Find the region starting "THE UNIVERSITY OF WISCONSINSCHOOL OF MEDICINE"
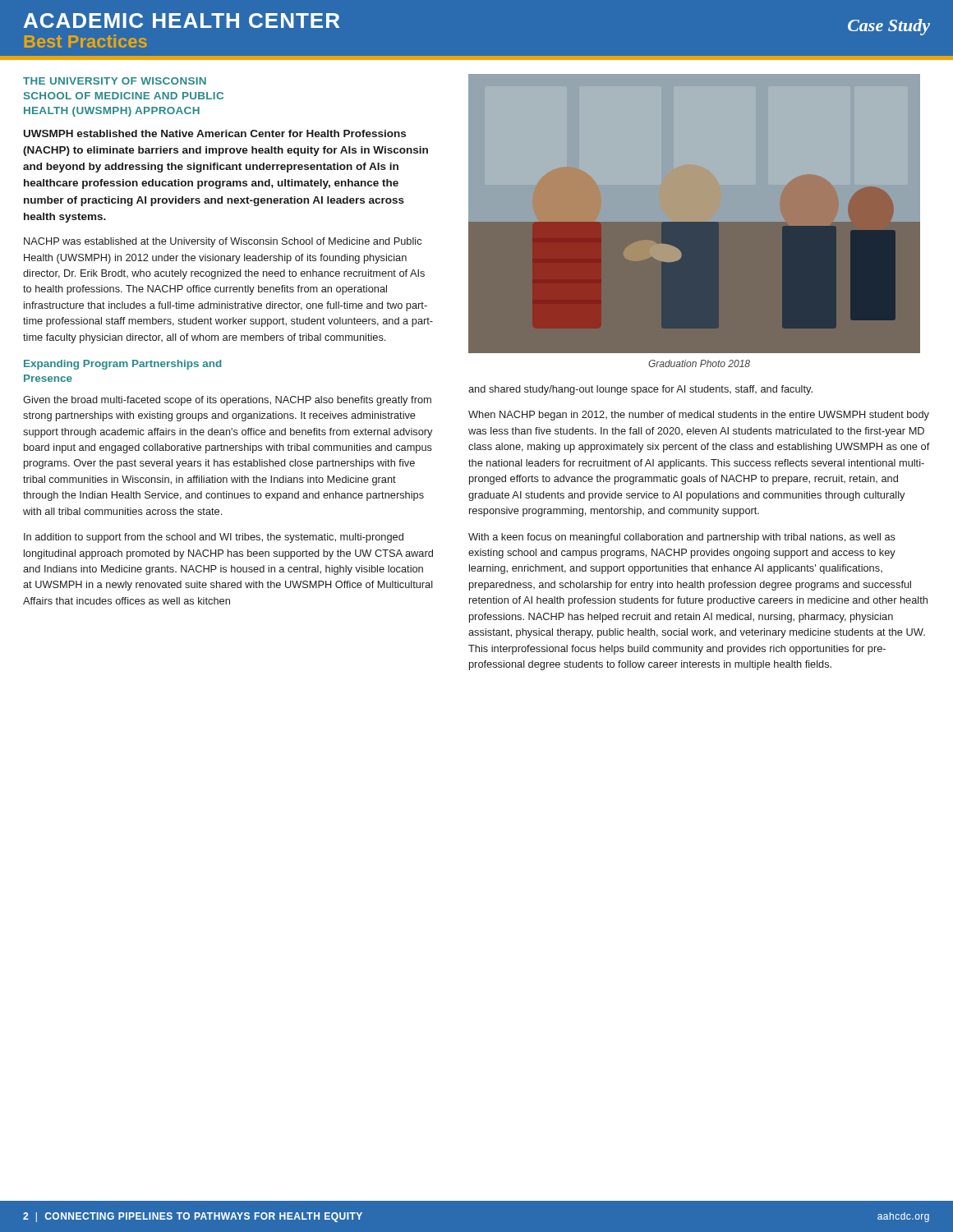The width and height of the screenshot is (953, 1232). [228, 96]
